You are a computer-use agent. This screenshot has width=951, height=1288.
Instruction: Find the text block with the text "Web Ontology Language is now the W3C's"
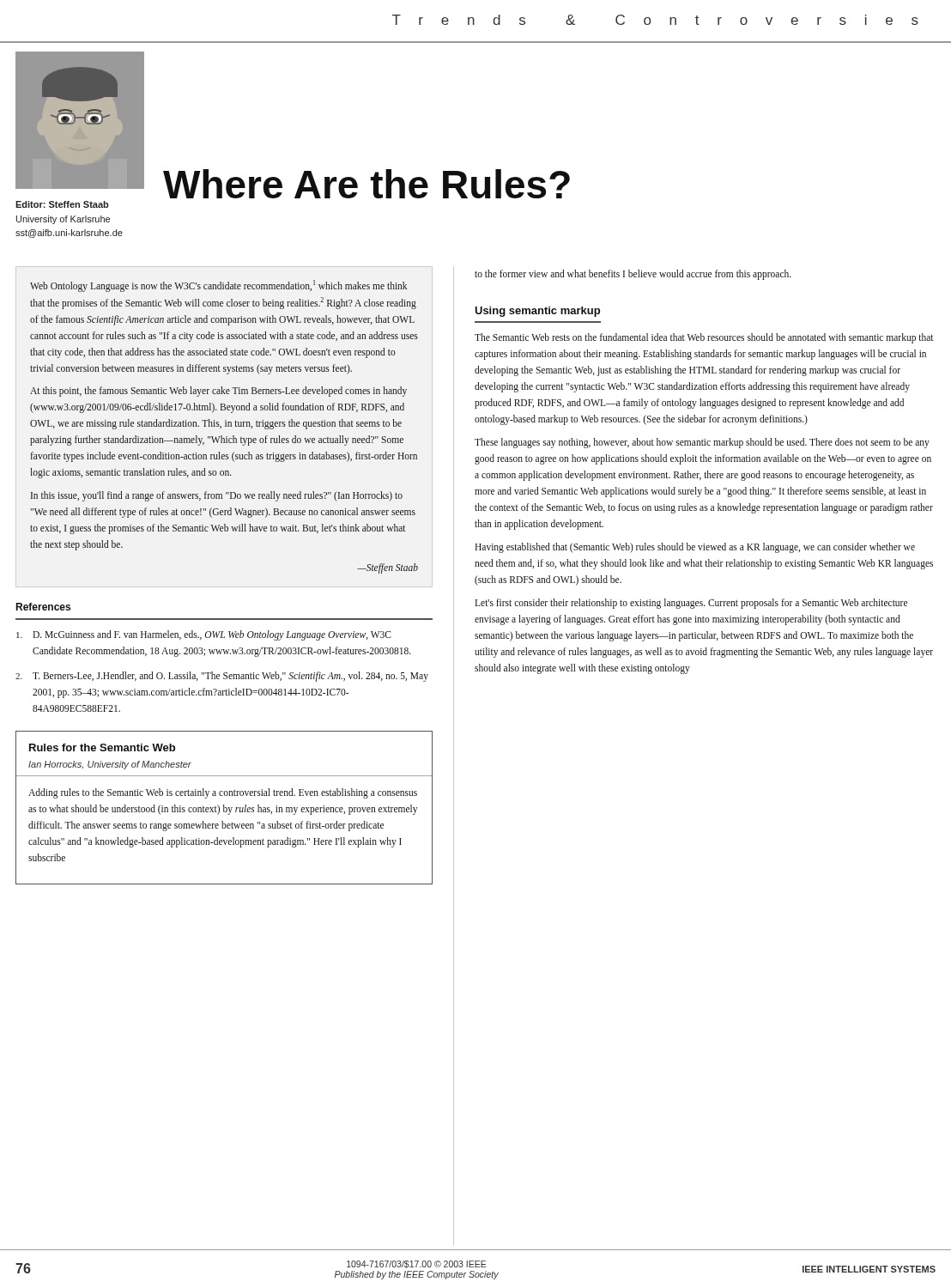pyautogui.click(x=224, y=427)
